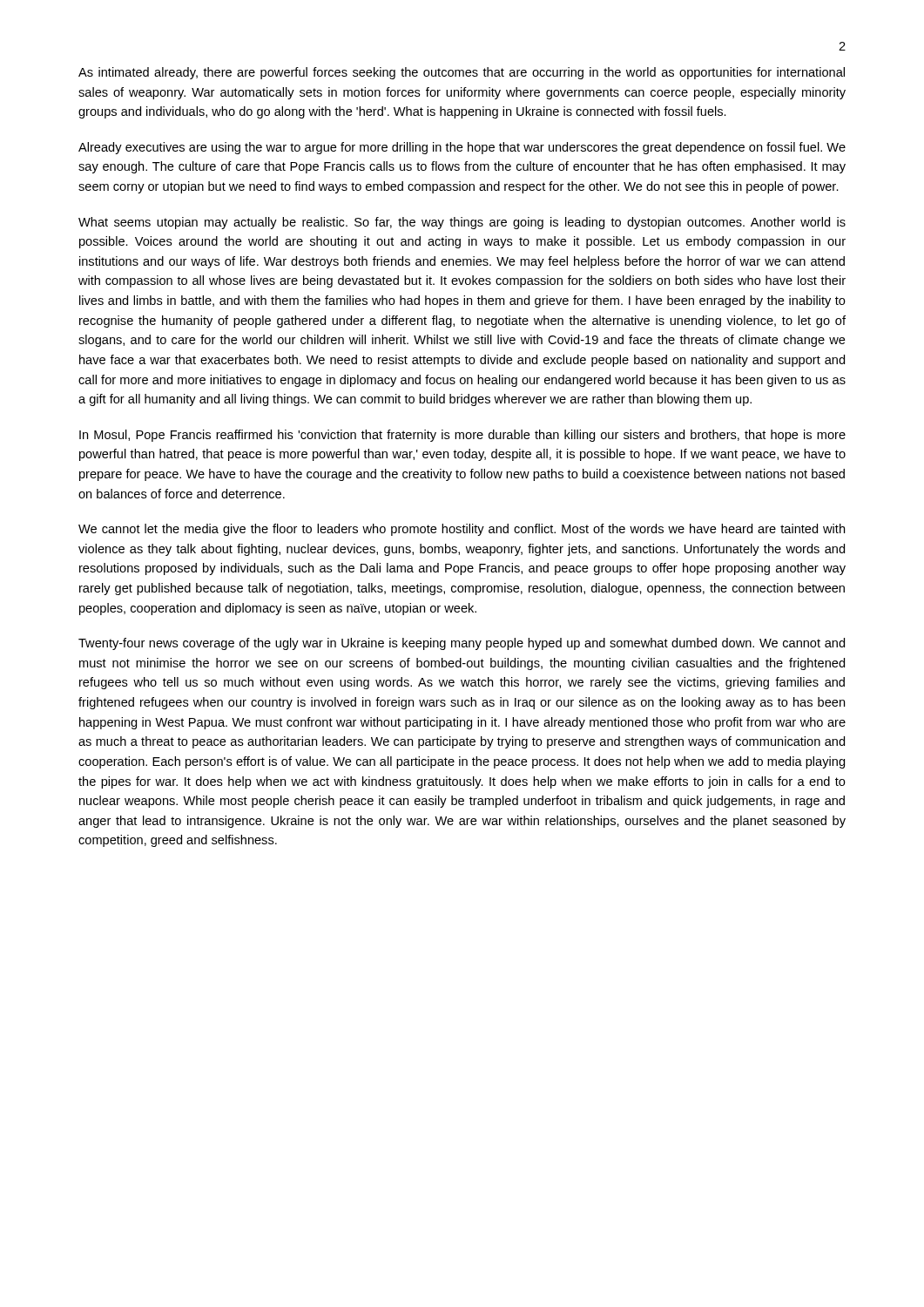Select the text block that reads "In Mosul, Pope Francis"

point(462,464)
